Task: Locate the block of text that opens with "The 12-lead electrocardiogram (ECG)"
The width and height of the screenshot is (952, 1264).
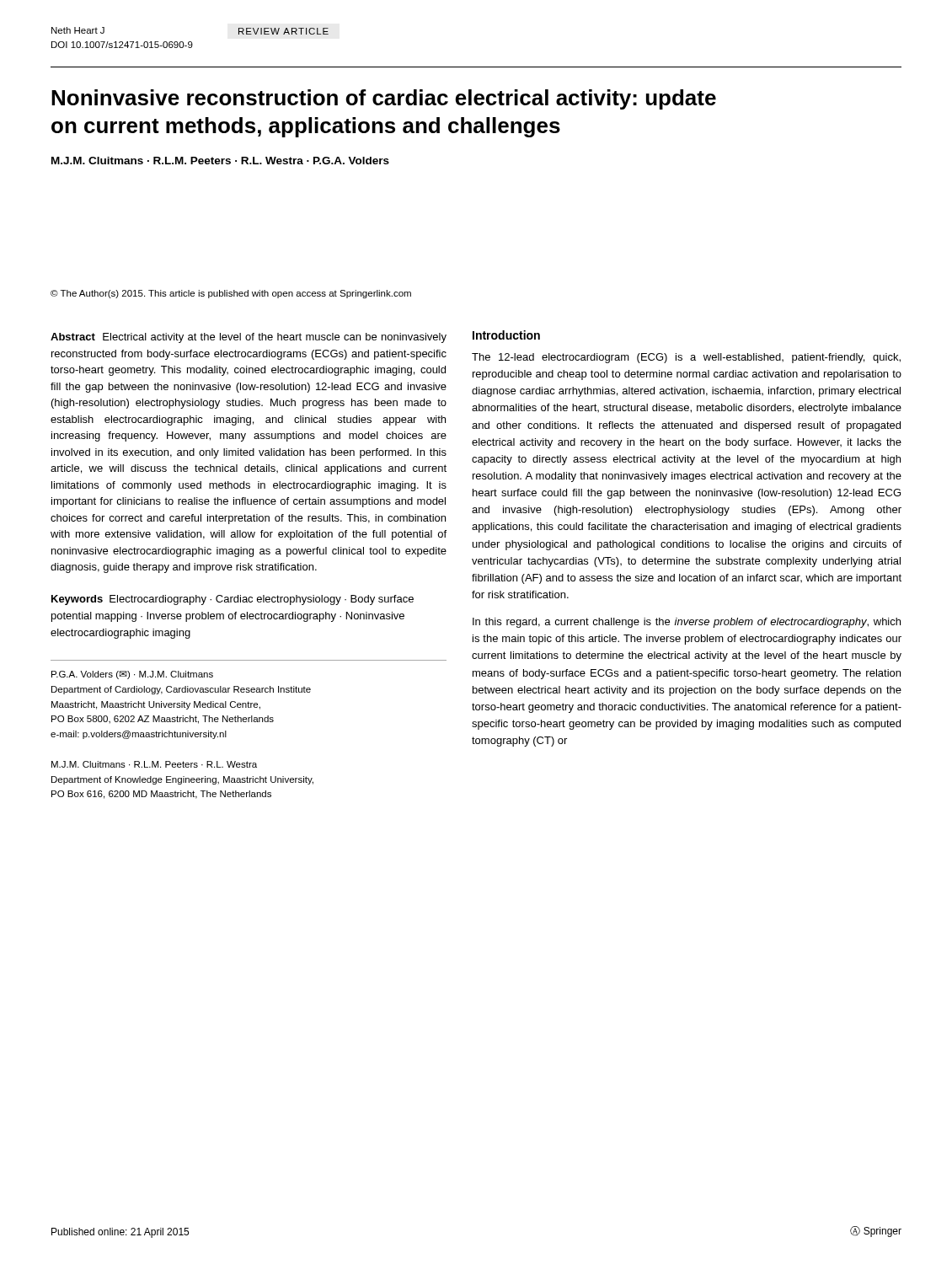Action: coord(687,549)
